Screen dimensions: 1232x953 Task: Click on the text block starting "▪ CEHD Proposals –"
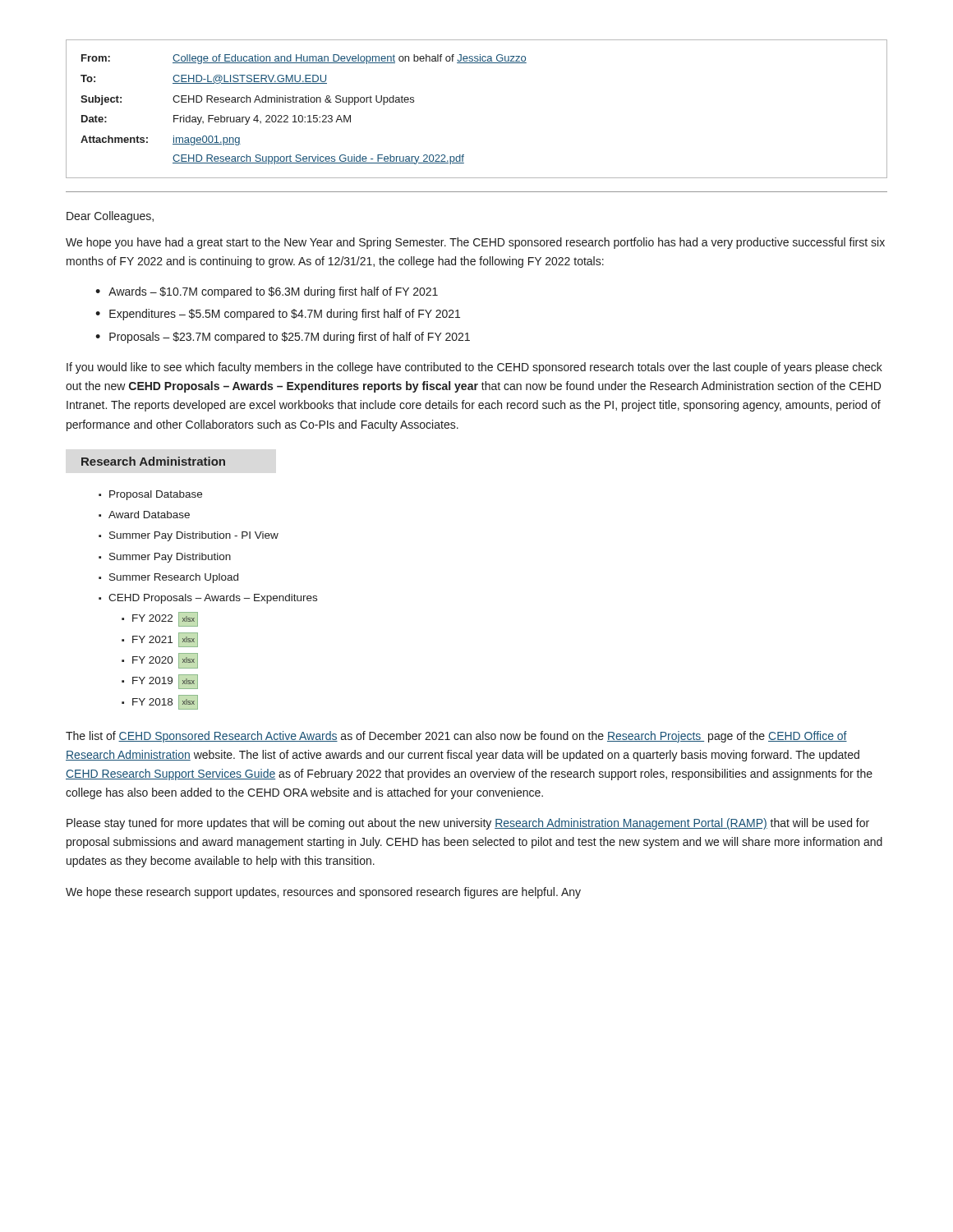(x=208, y=598)
